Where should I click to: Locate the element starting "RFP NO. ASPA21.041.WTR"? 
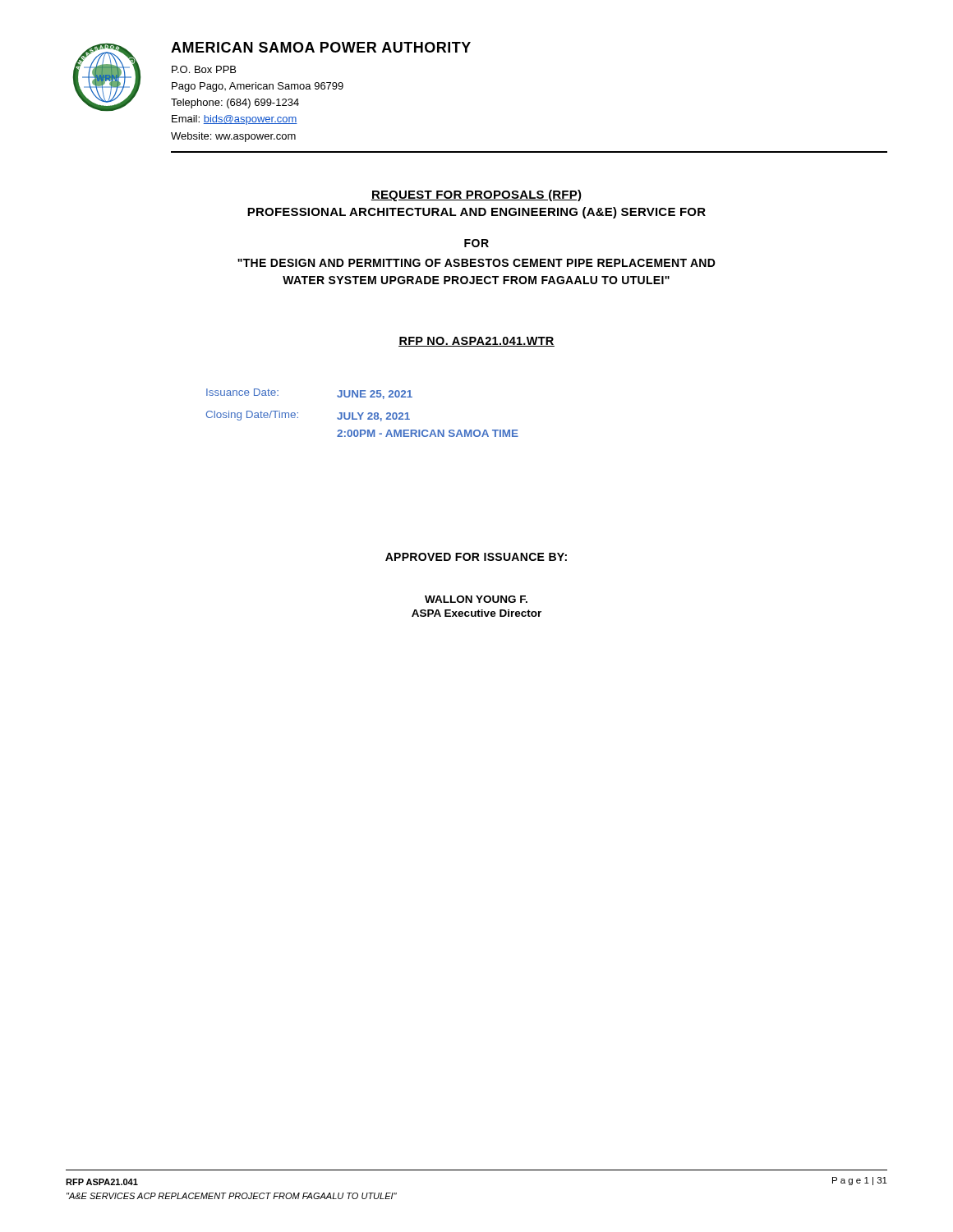click(x=476, y=341)
